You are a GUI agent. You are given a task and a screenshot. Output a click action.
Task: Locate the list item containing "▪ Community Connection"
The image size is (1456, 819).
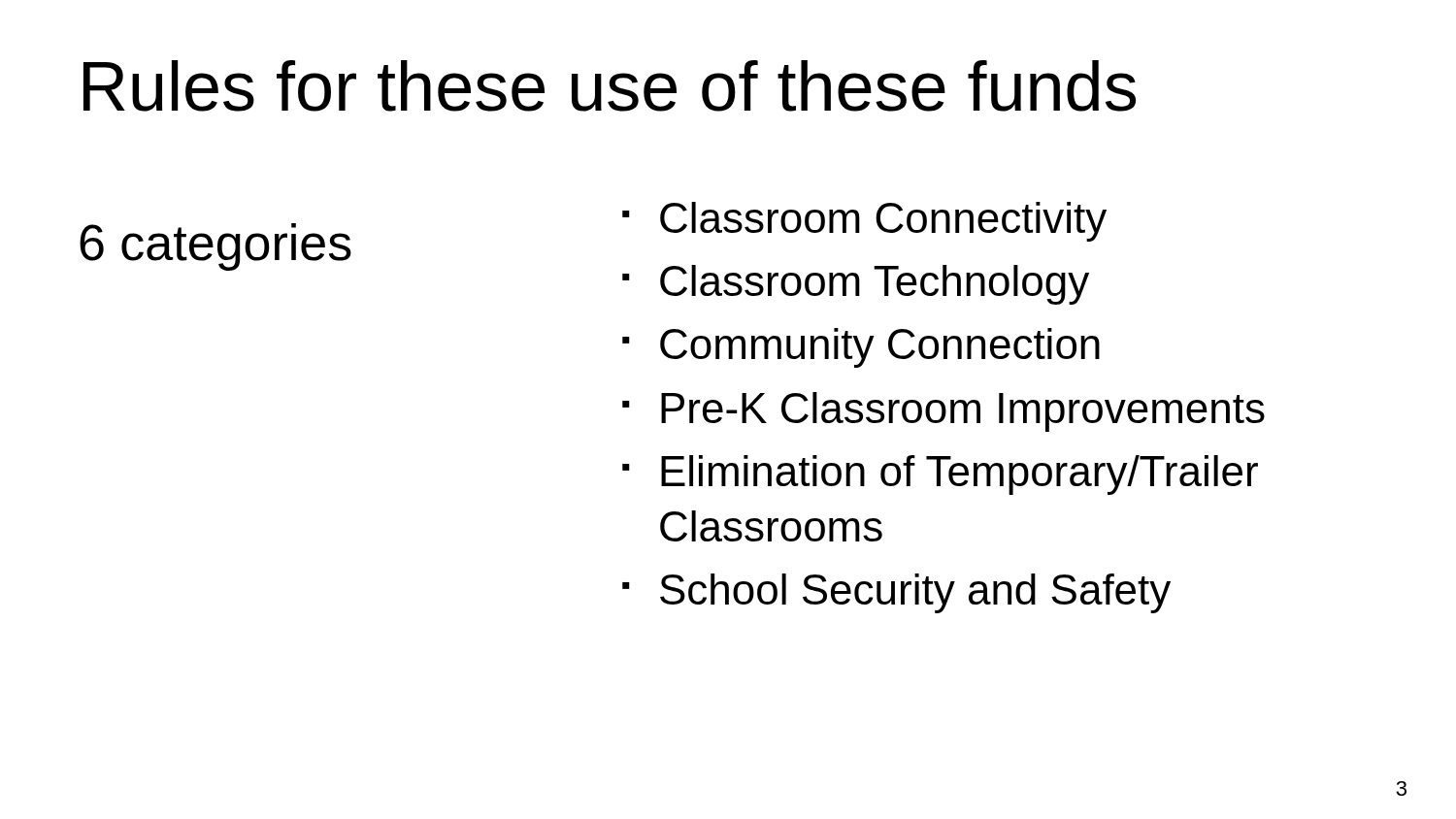[862, 344]
